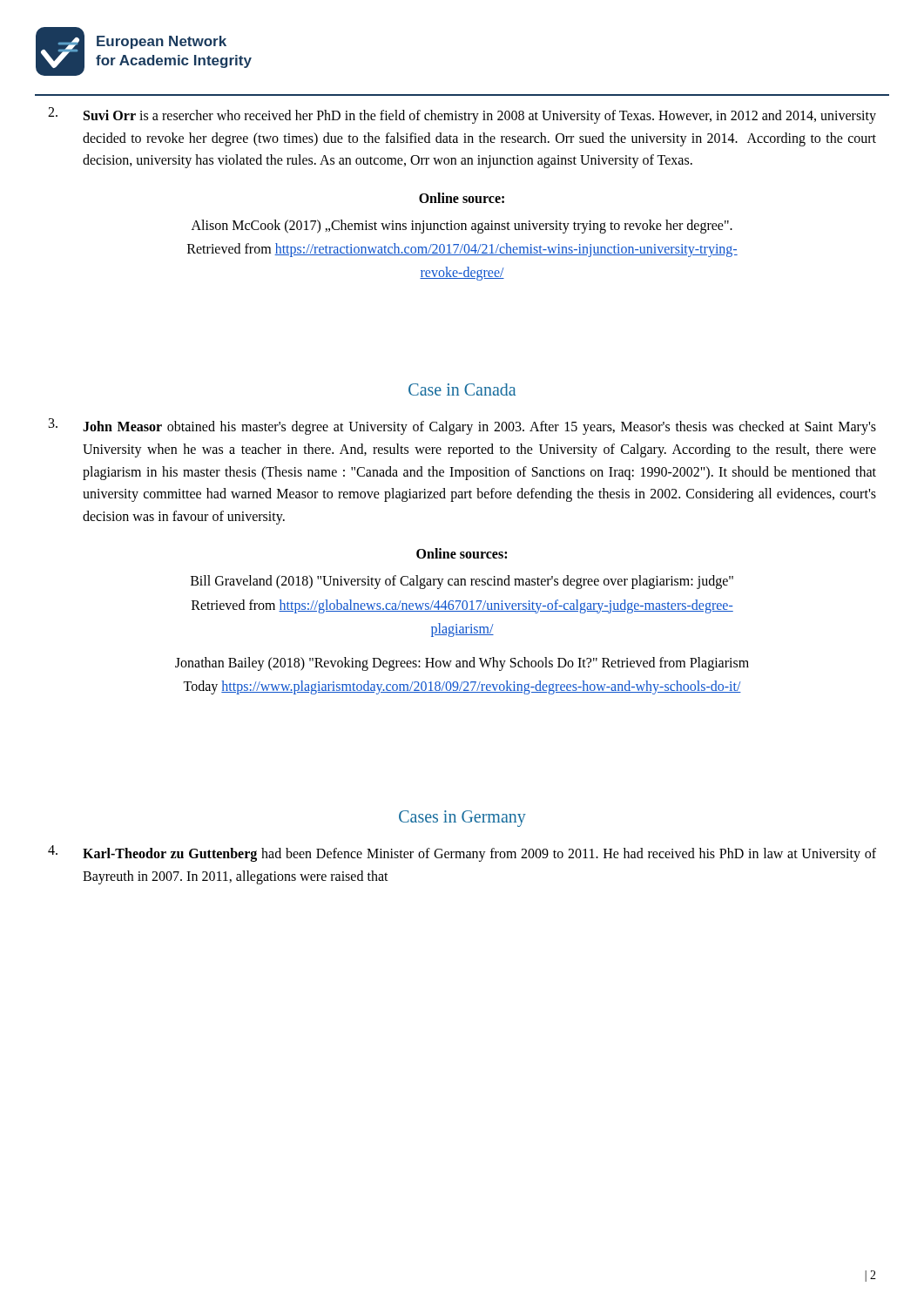Select the section header containing "Online source:"
924x1307 pixels.
[462, 198]
